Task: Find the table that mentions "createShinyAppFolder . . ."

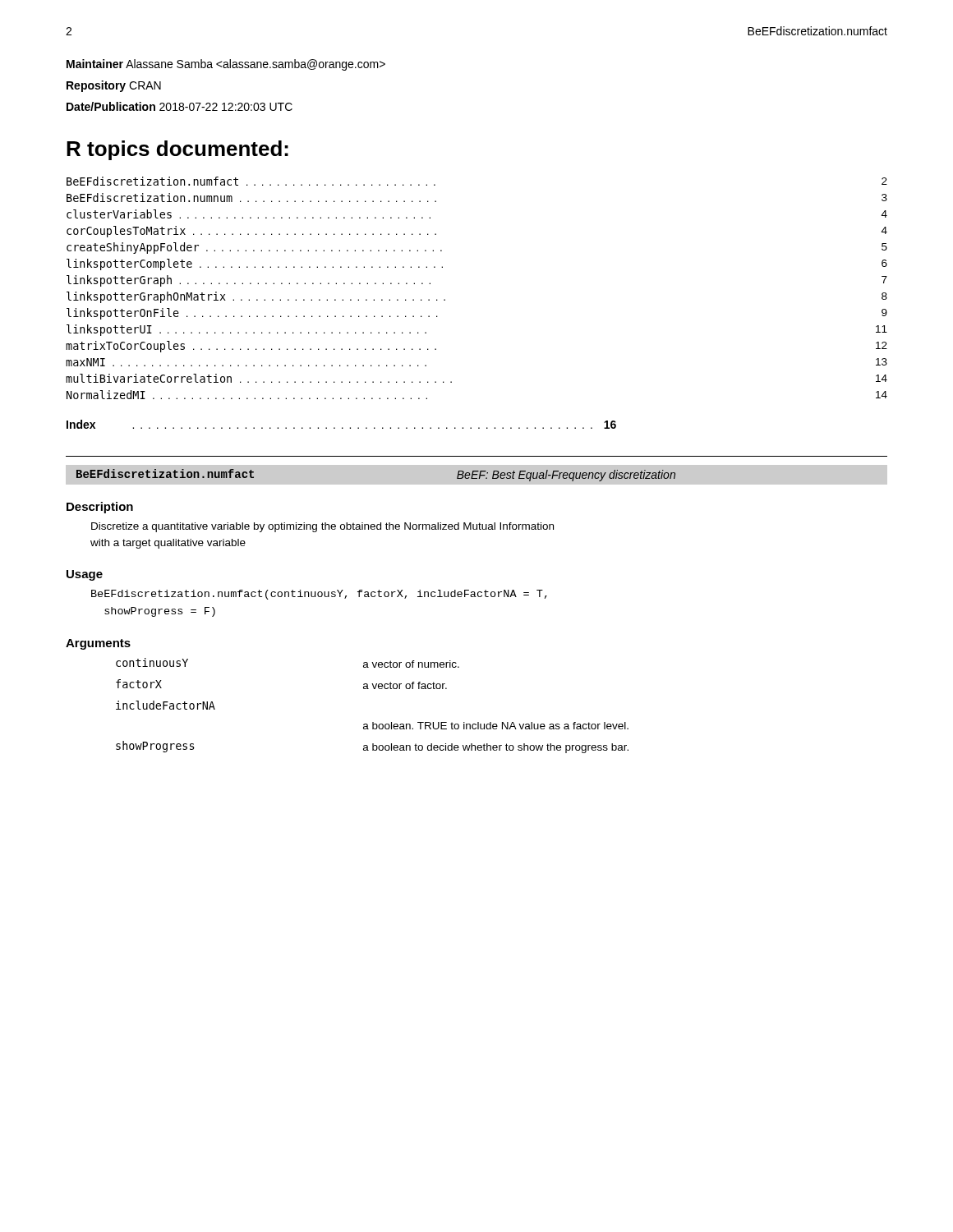Action: pos(476,288)
